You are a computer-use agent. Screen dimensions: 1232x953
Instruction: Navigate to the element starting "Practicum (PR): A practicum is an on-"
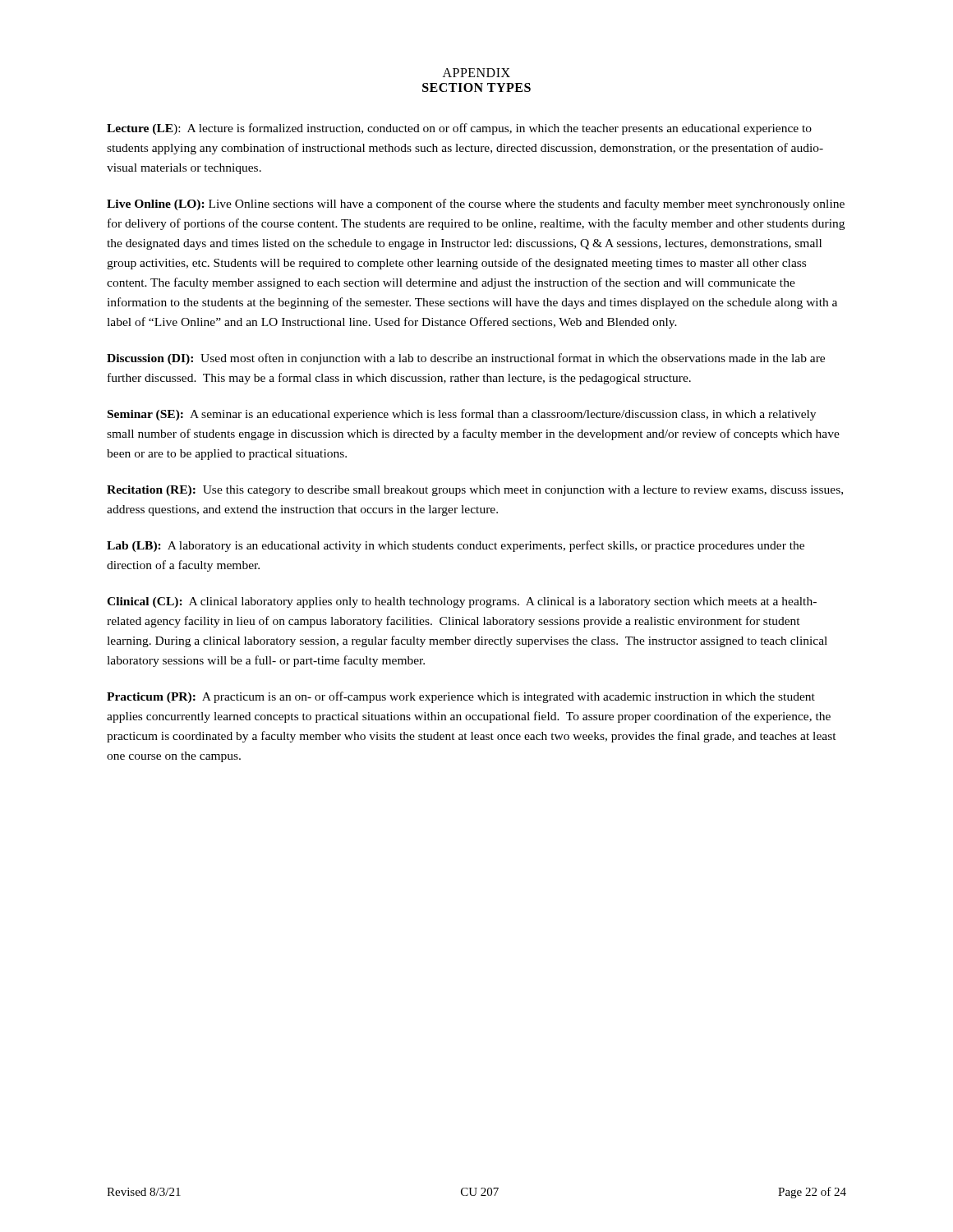pyautogui.click(x=471, y=726)
